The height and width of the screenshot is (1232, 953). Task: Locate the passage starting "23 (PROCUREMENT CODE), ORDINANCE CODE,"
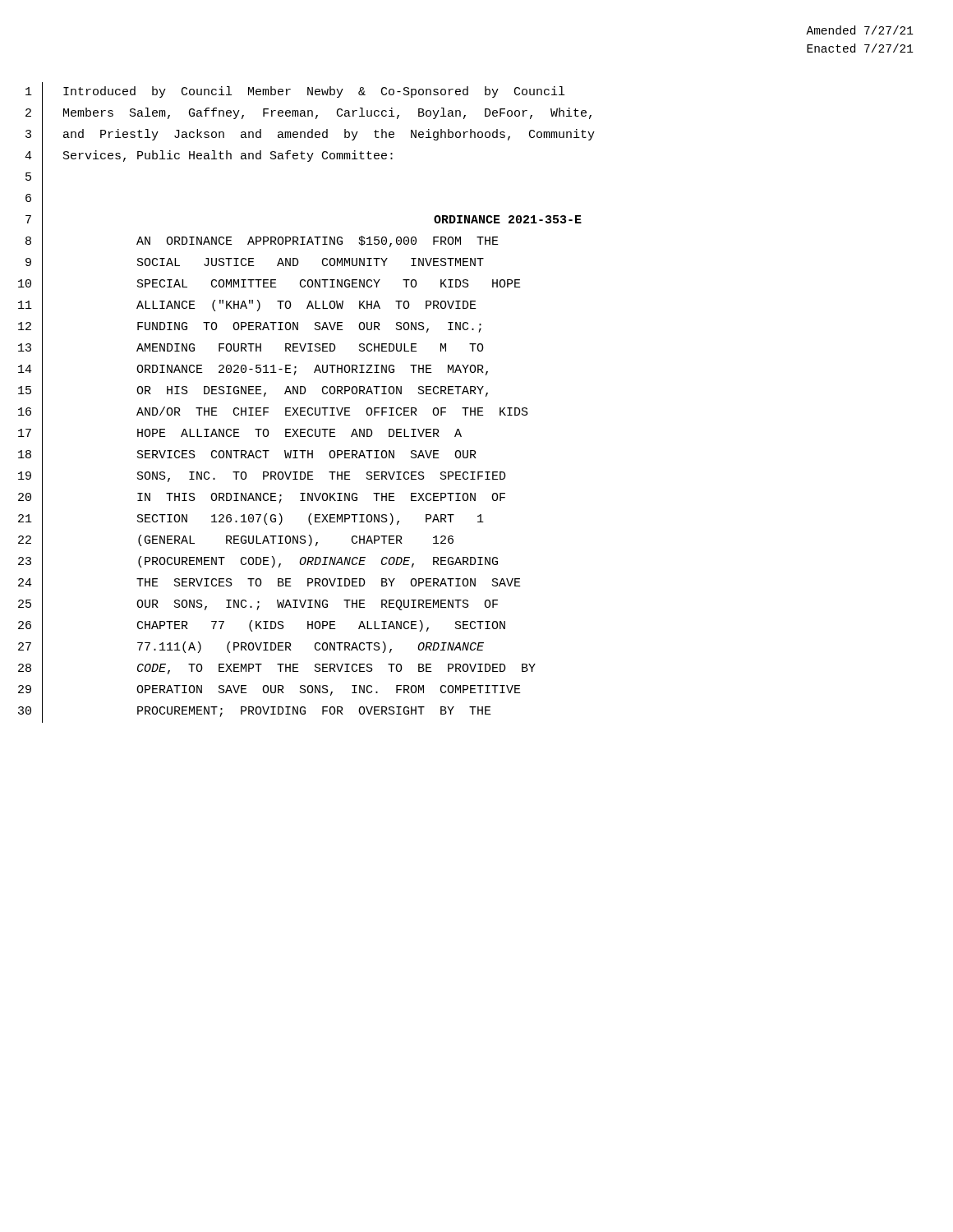[x=476, y=563]
